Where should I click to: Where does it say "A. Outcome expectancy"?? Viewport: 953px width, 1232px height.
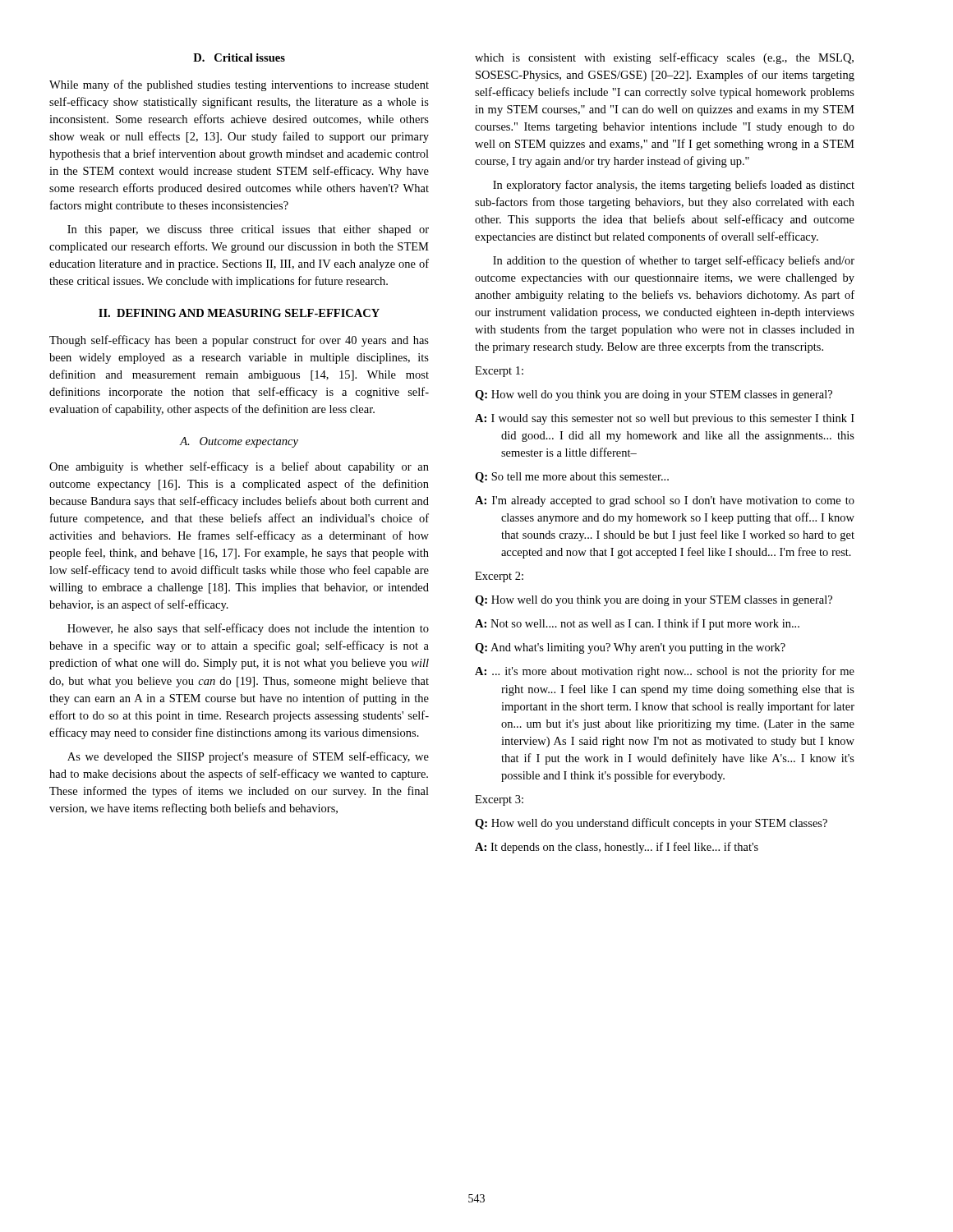239,441
